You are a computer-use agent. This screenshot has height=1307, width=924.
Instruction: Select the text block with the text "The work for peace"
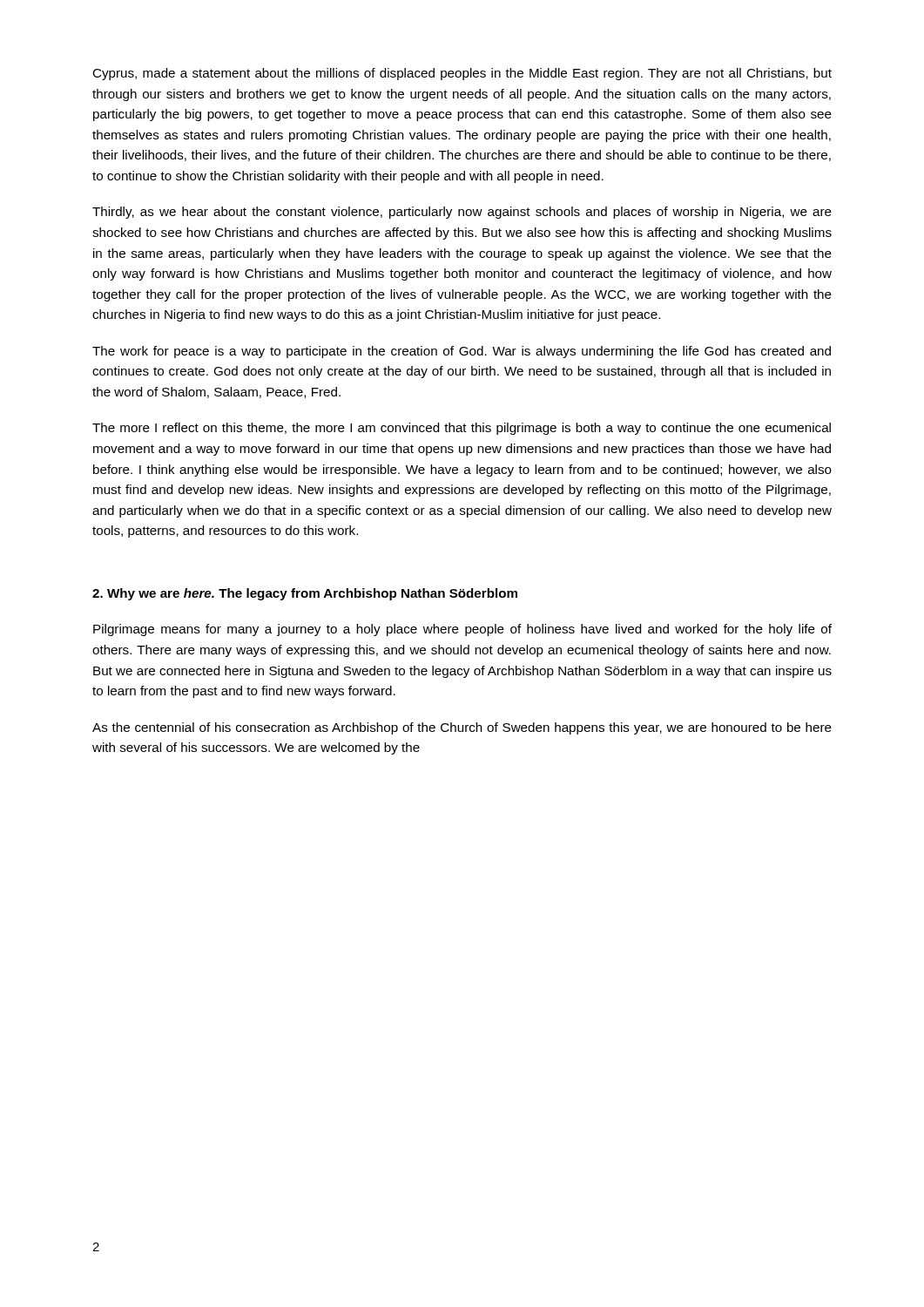[462, 371]
